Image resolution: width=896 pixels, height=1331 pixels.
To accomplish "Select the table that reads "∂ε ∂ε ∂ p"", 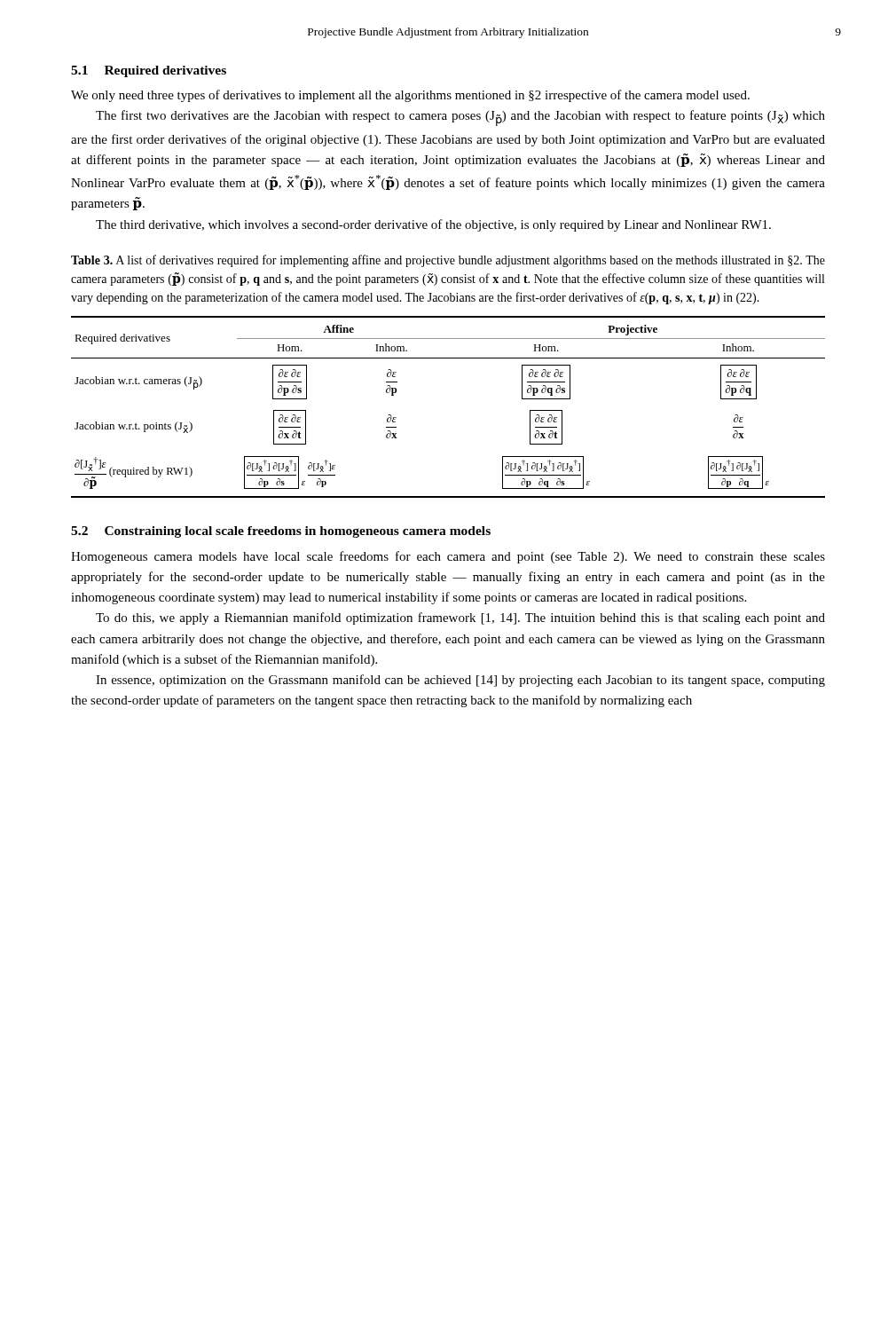I will (x=448, y=407).
